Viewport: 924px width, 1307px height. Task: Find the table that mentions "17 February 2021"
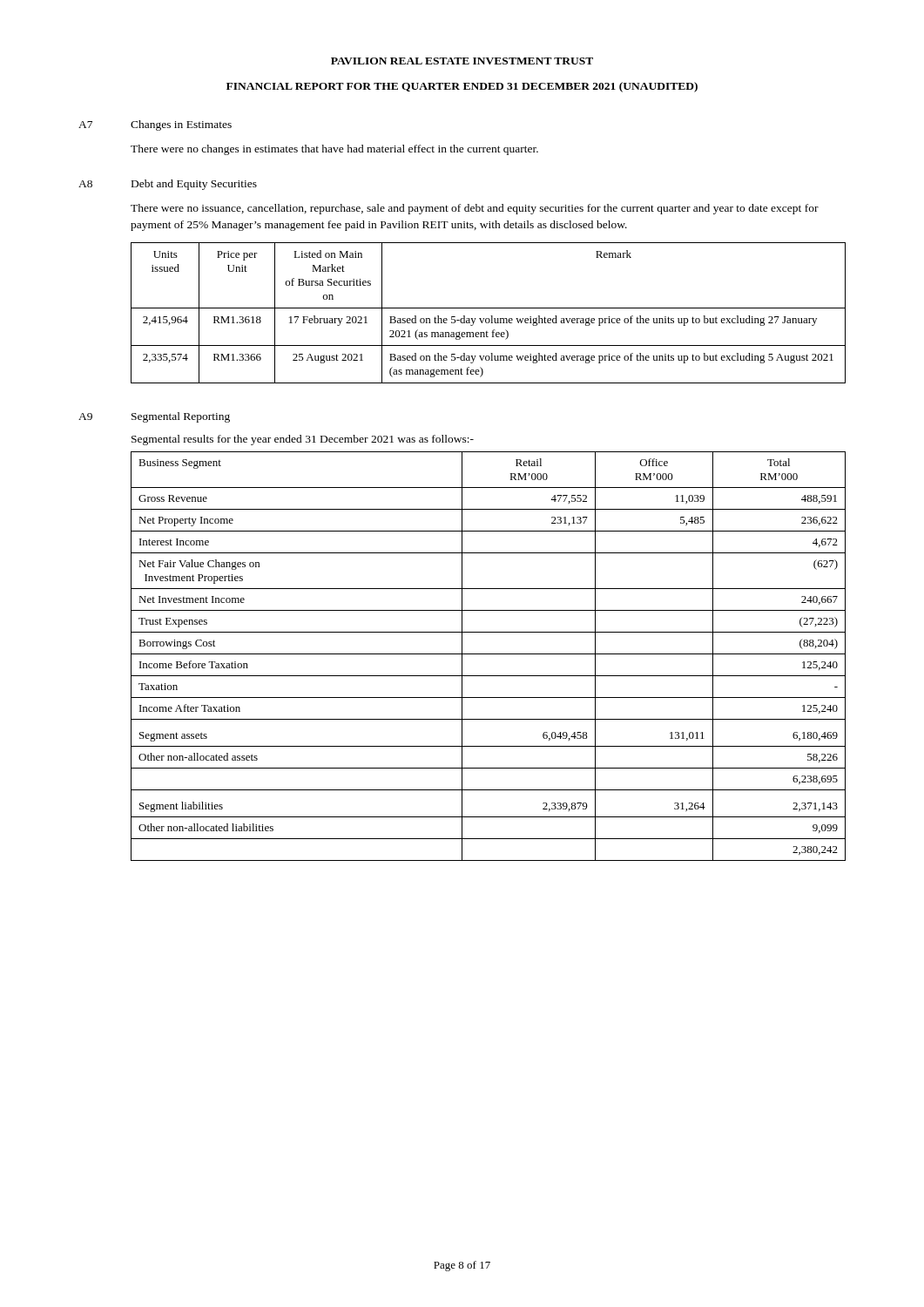[x=488, y=313]
